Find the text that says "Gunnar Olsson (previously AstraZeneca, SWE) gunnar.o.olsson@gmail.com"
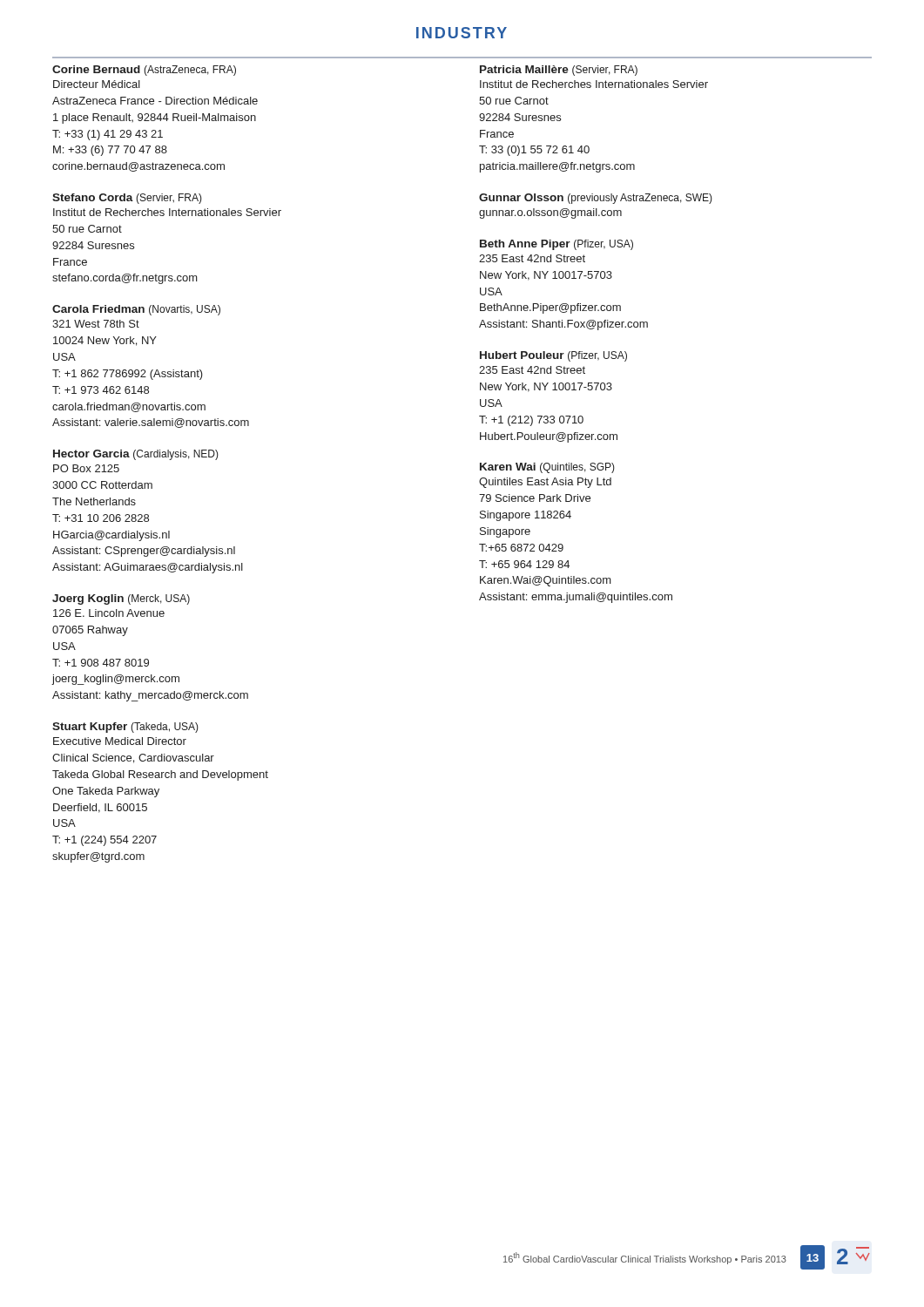This screenshot has height=1307, width=924. pyautogui.click(x=675, y=206)
